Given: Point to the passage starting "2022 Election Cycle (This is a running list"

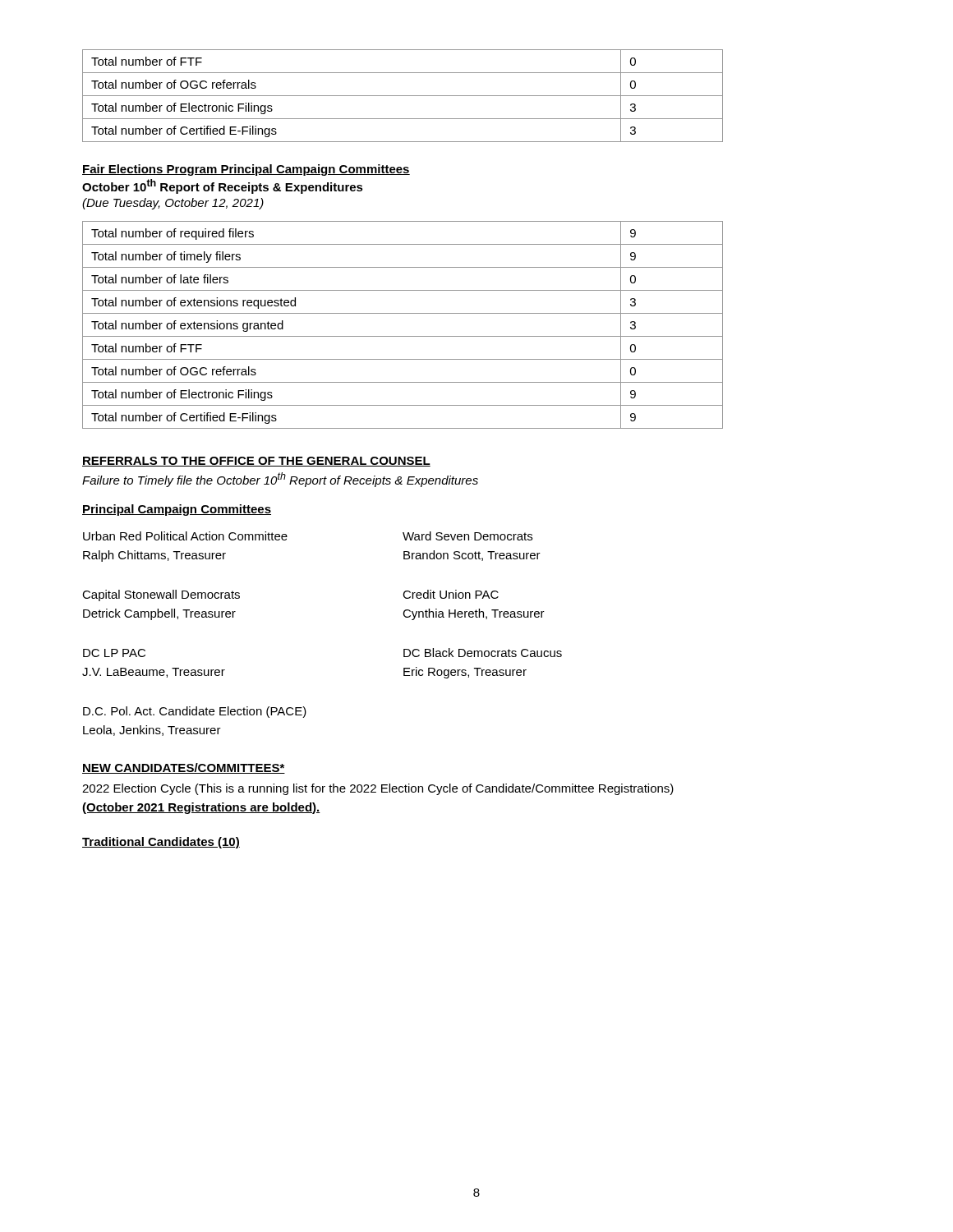Looking at the screenshot, I should coord(378,797).
